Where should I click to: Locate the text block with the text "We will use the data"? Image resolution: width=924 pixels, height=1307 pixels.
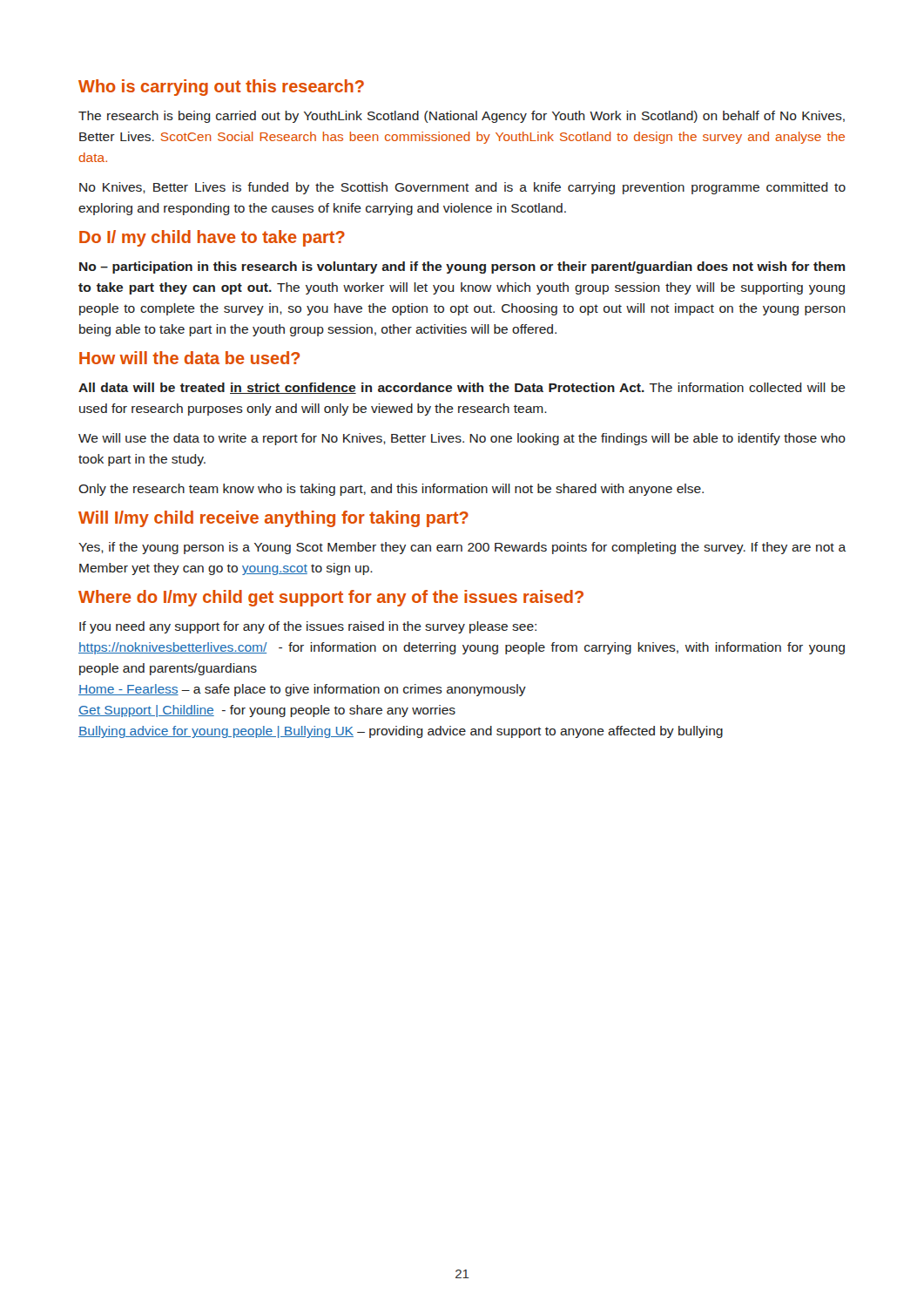point(462,448)
